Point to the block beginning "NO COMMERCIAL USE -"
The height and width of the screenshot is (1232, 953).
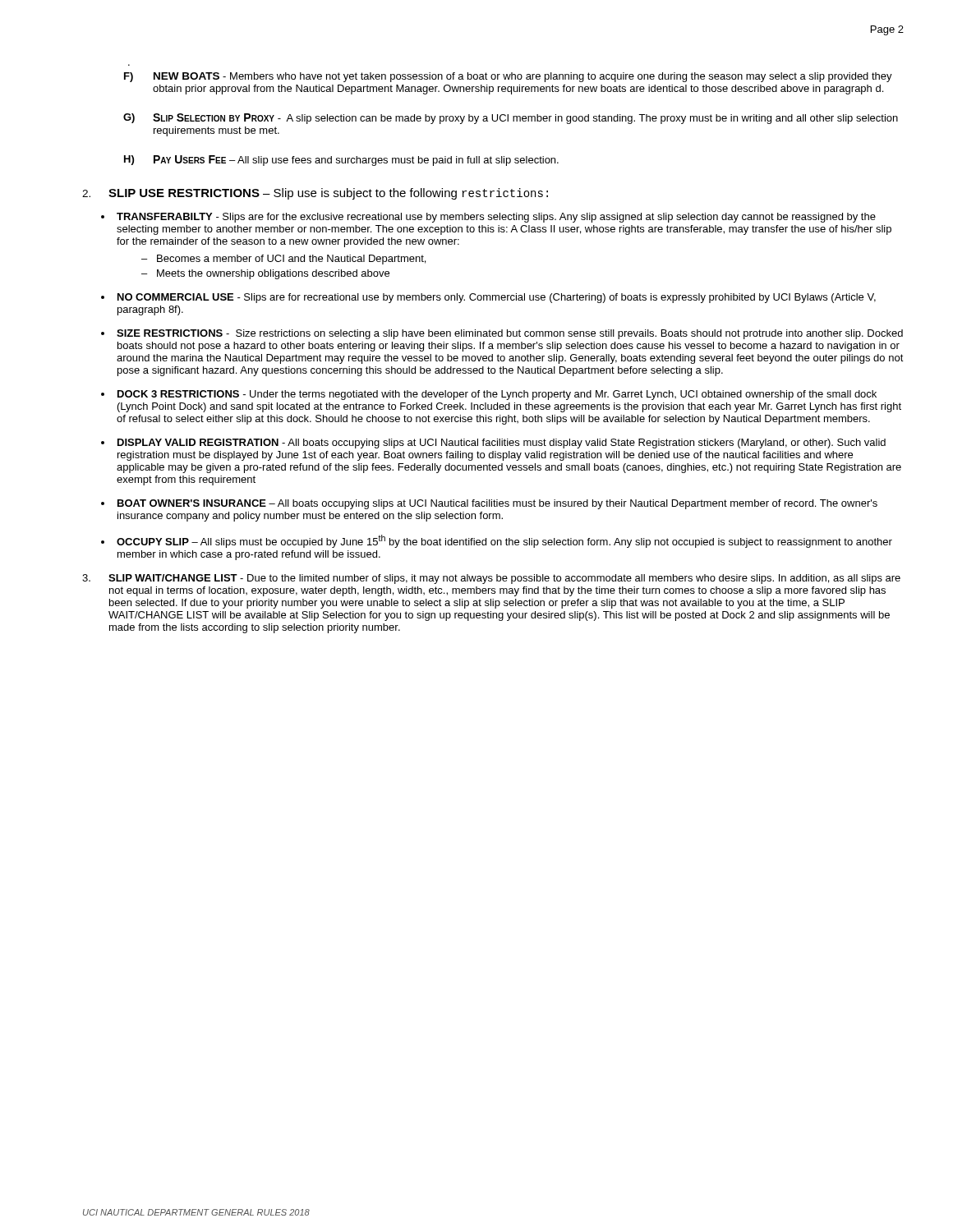[x=496, y=303]
